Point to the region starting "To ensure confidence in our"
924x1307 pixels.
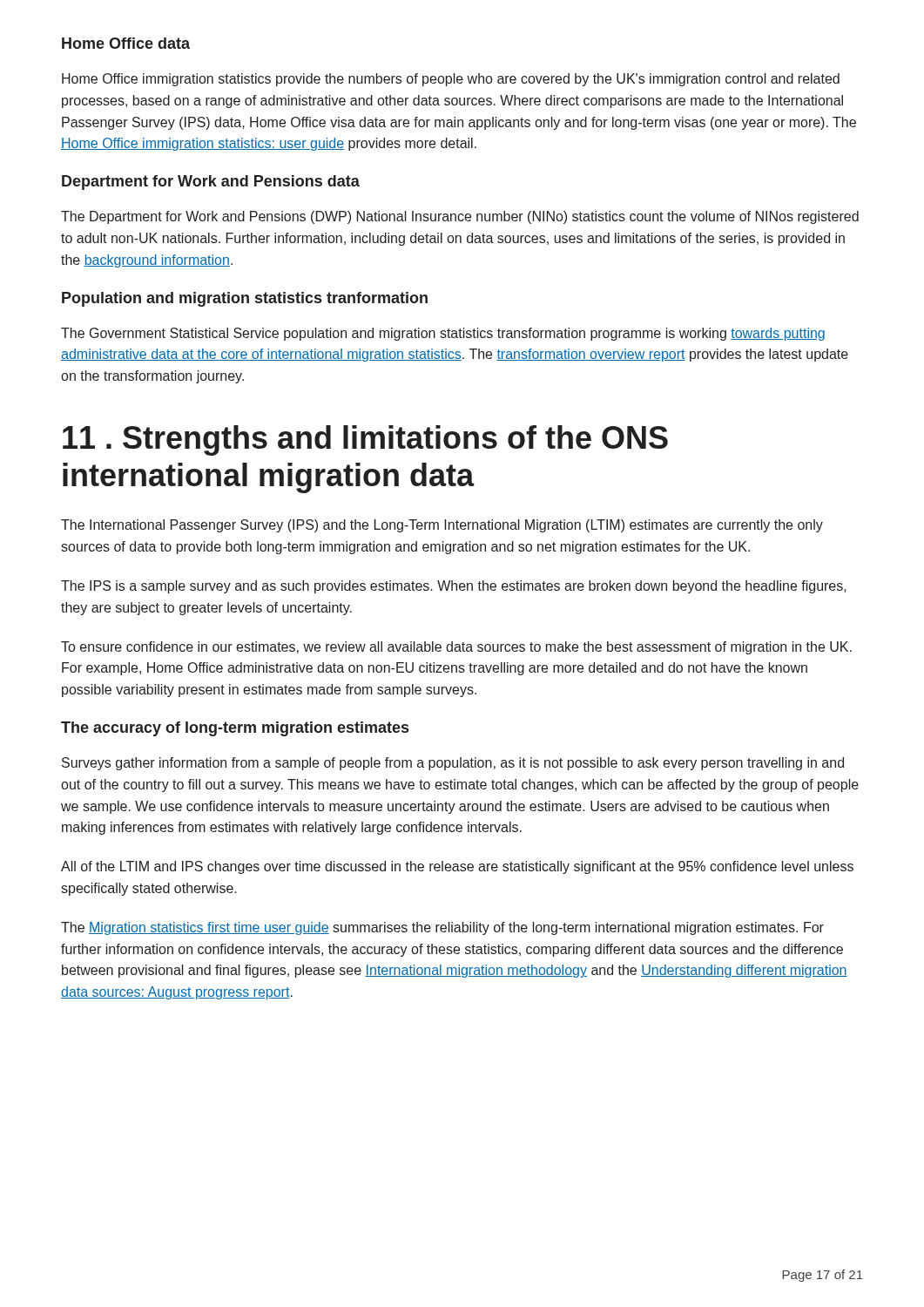click(x=462, y=669)
